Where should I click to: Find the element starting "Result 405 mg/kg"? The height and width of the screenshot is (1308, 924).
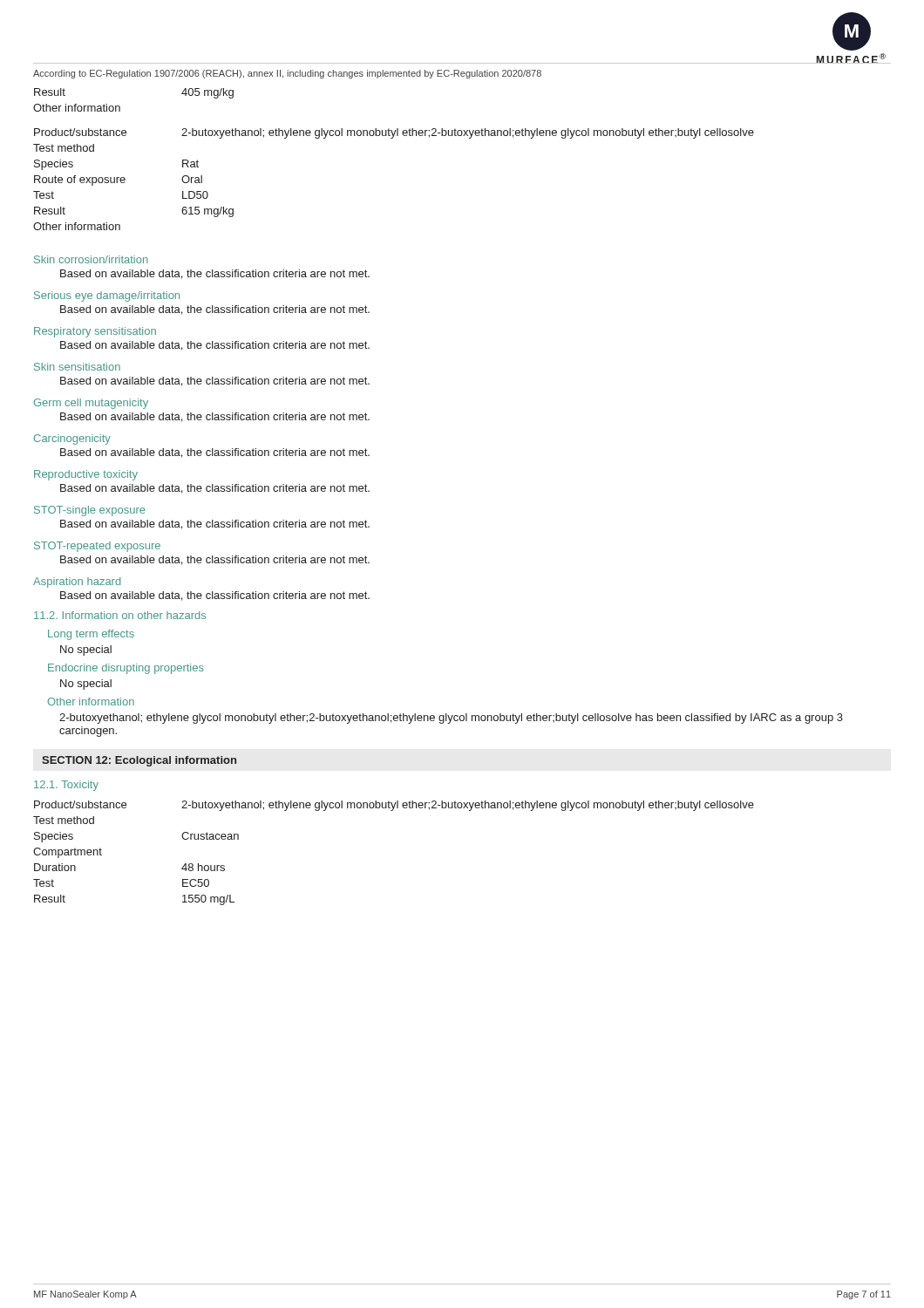click(50, 93)
